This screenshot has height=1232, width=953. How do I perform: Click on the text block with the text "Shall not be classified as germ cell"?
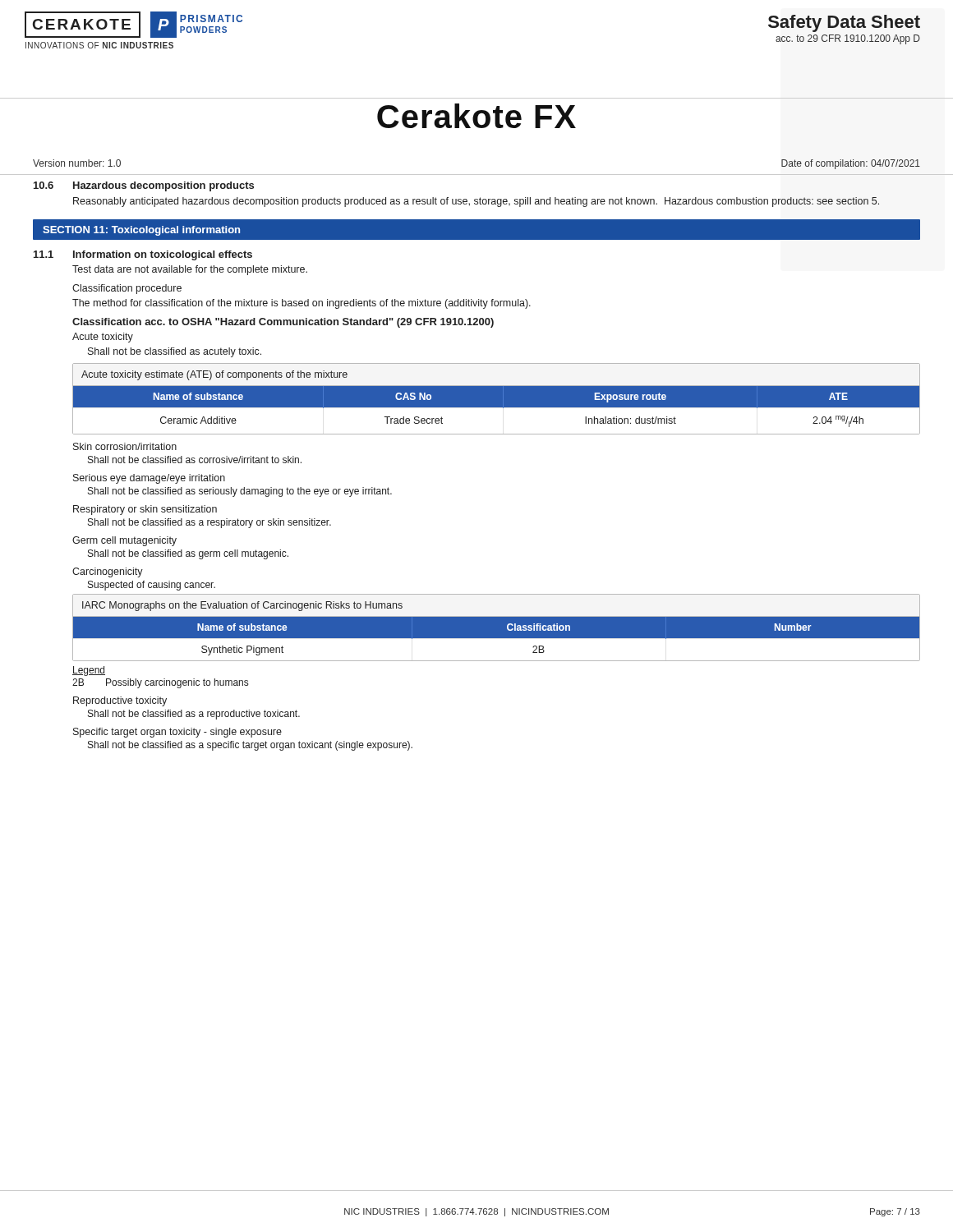click(188, 553)
